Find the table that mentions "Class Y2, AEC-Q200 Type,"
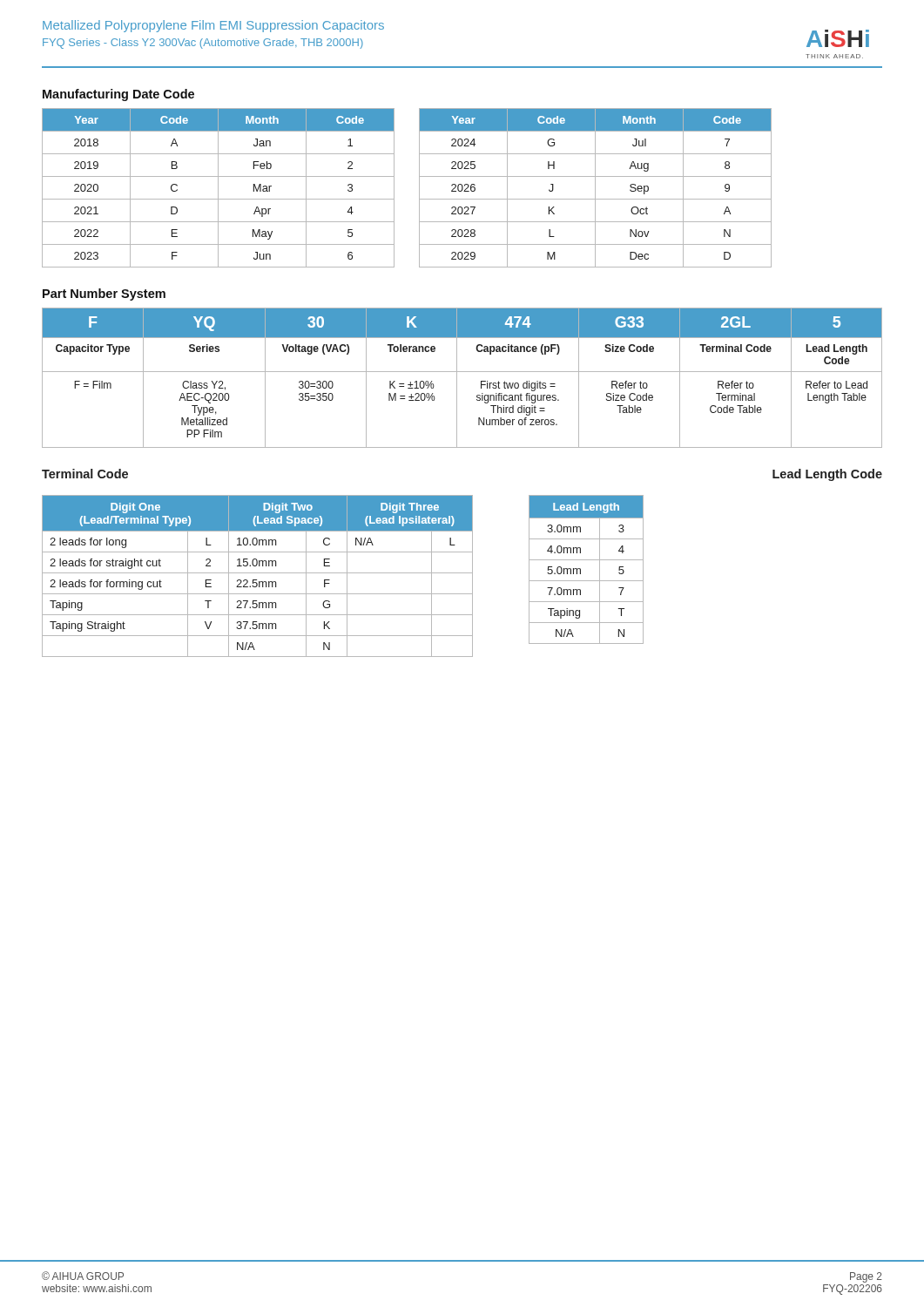 pyautogui.click(x=462, y=378)
